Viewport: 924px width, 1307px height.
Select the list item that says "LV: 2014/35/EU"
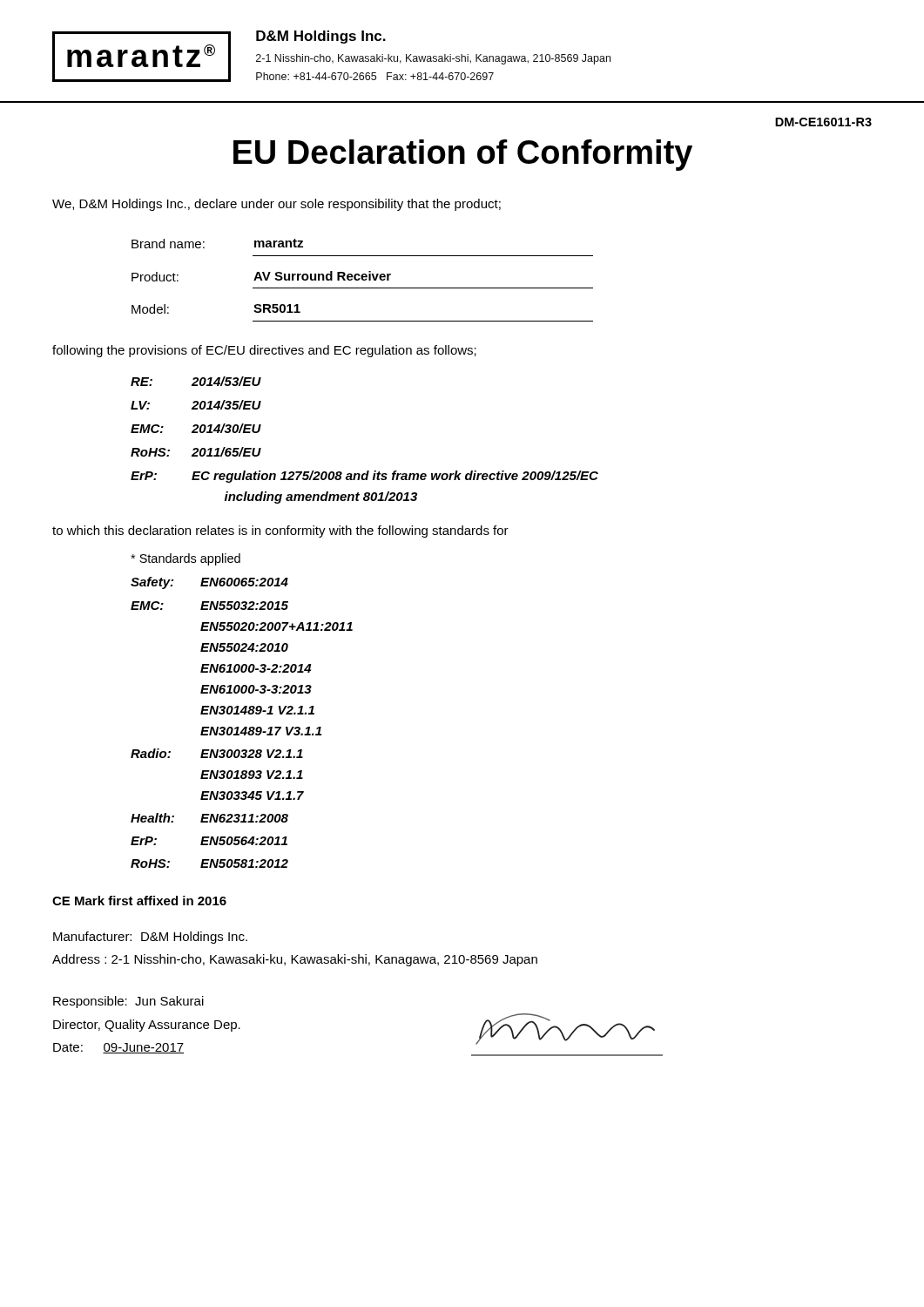[196, 405]
